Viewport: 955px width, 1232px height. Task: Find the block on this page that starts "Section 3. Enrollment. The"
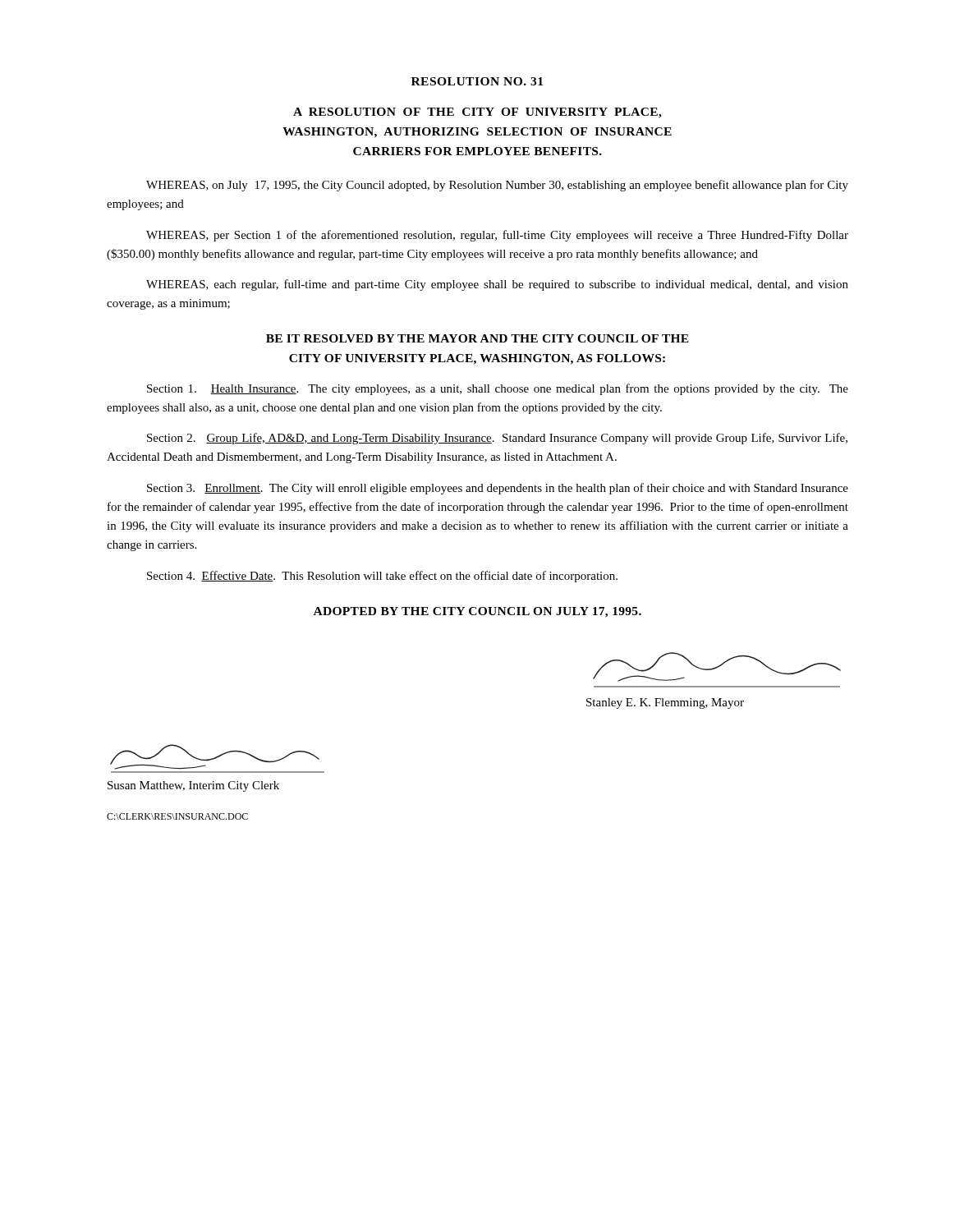point(478,516)
